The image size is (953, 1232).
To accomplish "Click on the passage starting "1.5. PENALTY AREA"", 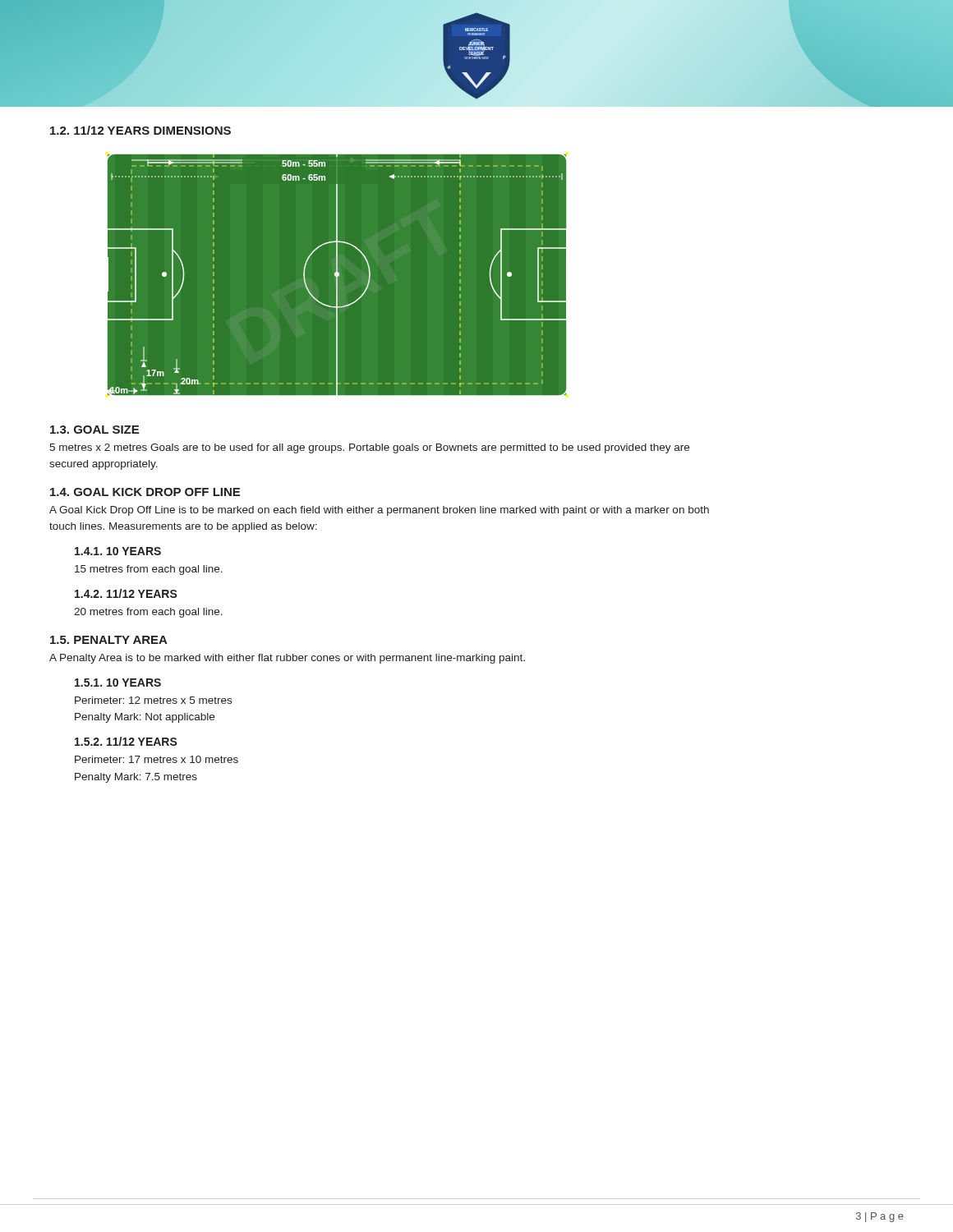I will (108, 639).
